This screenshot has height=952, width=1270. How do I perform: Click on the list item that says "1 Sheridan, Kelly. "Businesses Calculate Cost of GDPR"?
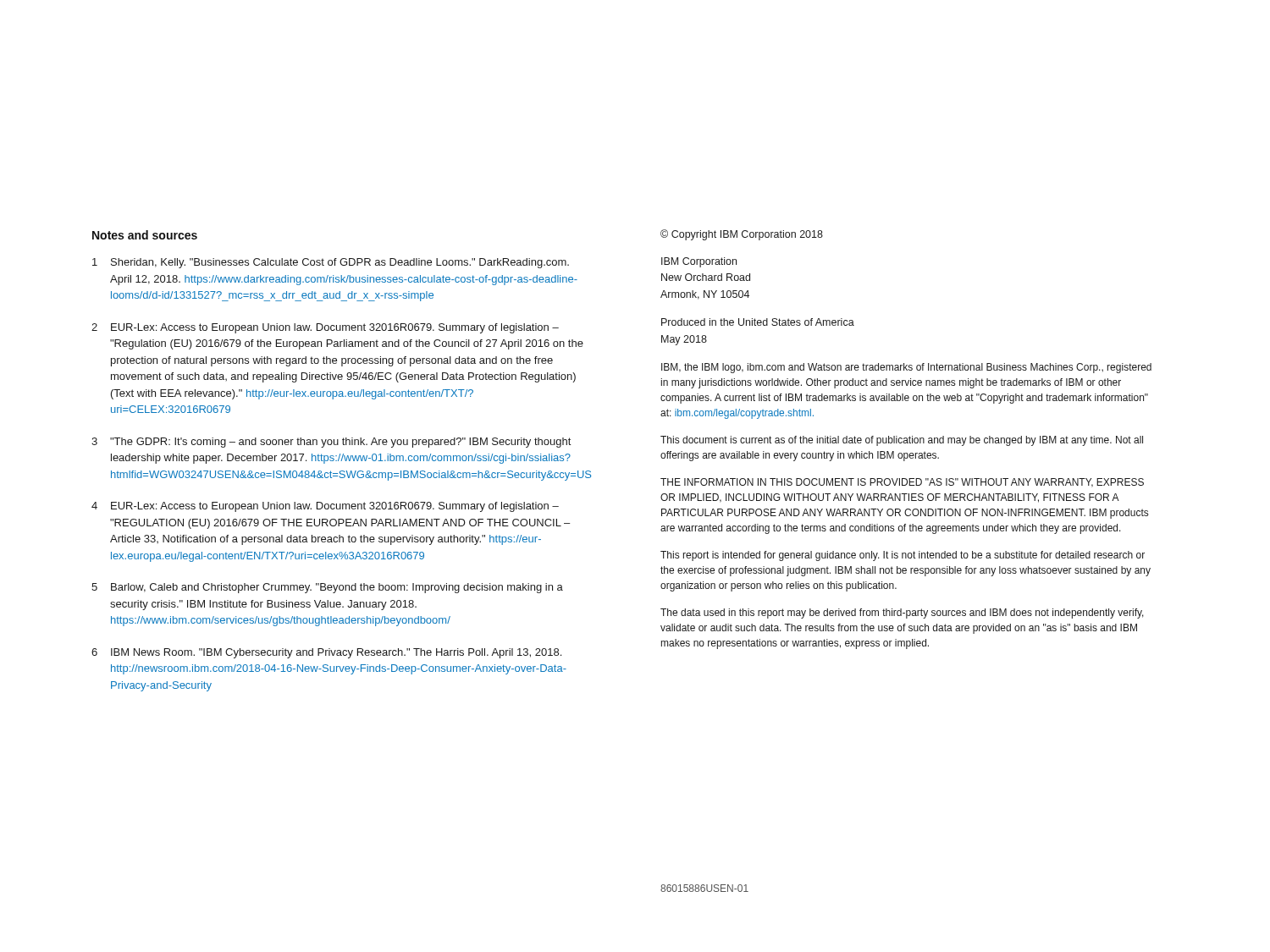[x=341, y=279]
